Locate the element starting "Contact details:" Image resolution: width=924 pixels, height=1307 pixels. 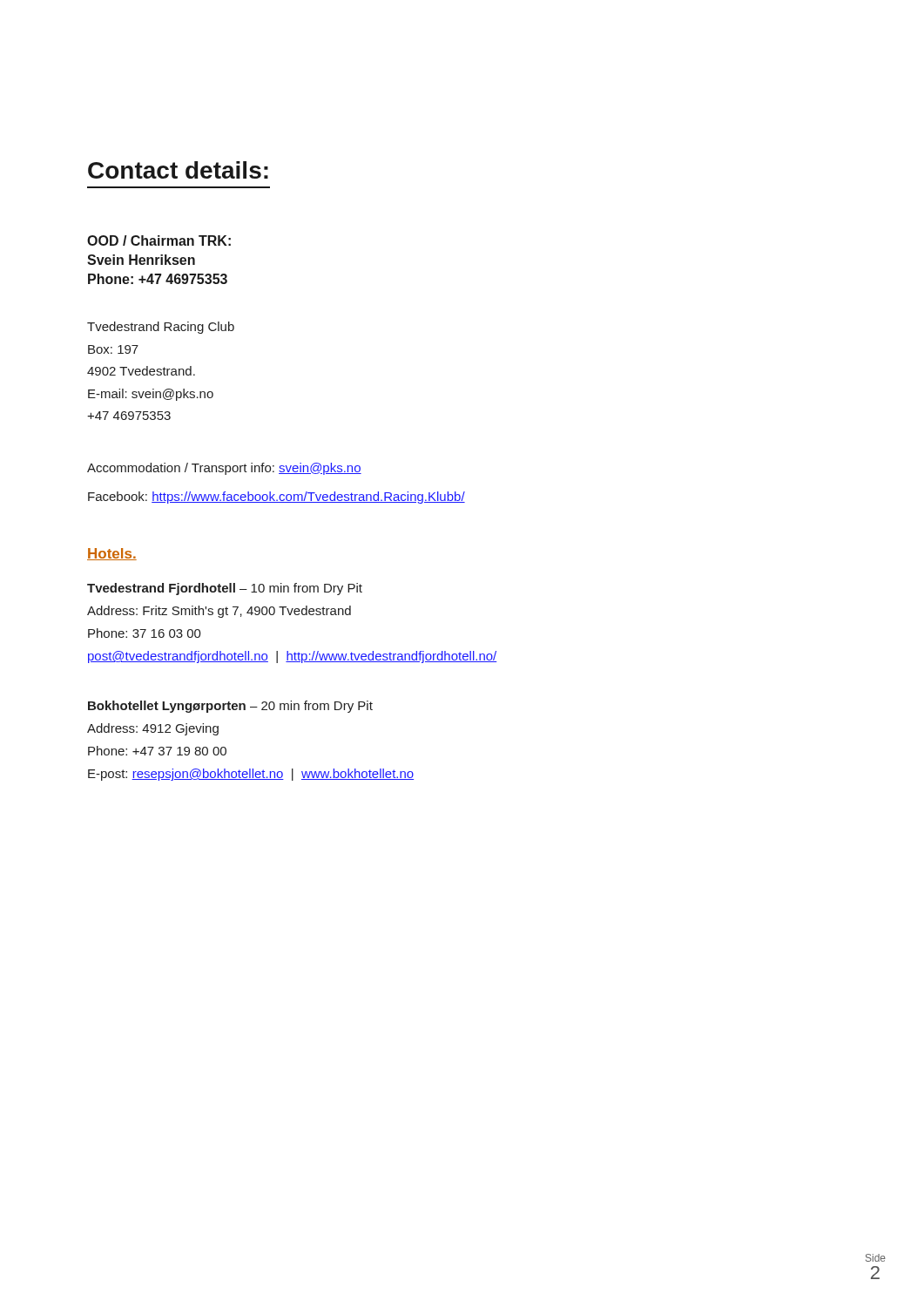coord(179,173)
